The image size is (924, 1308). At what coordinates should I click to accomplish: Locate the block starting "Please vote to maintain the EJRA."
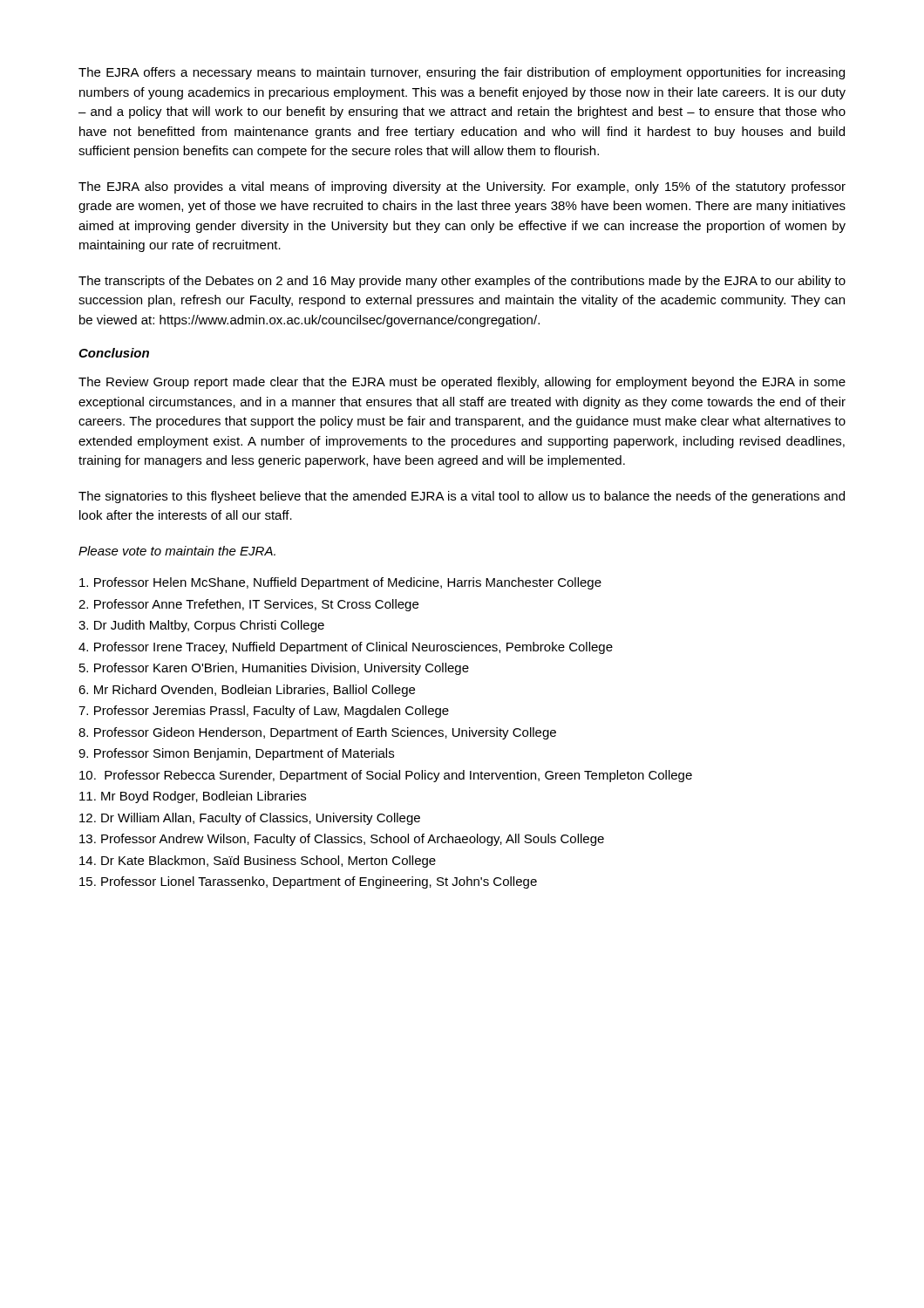pyautogui.click(x=178, y=550)
